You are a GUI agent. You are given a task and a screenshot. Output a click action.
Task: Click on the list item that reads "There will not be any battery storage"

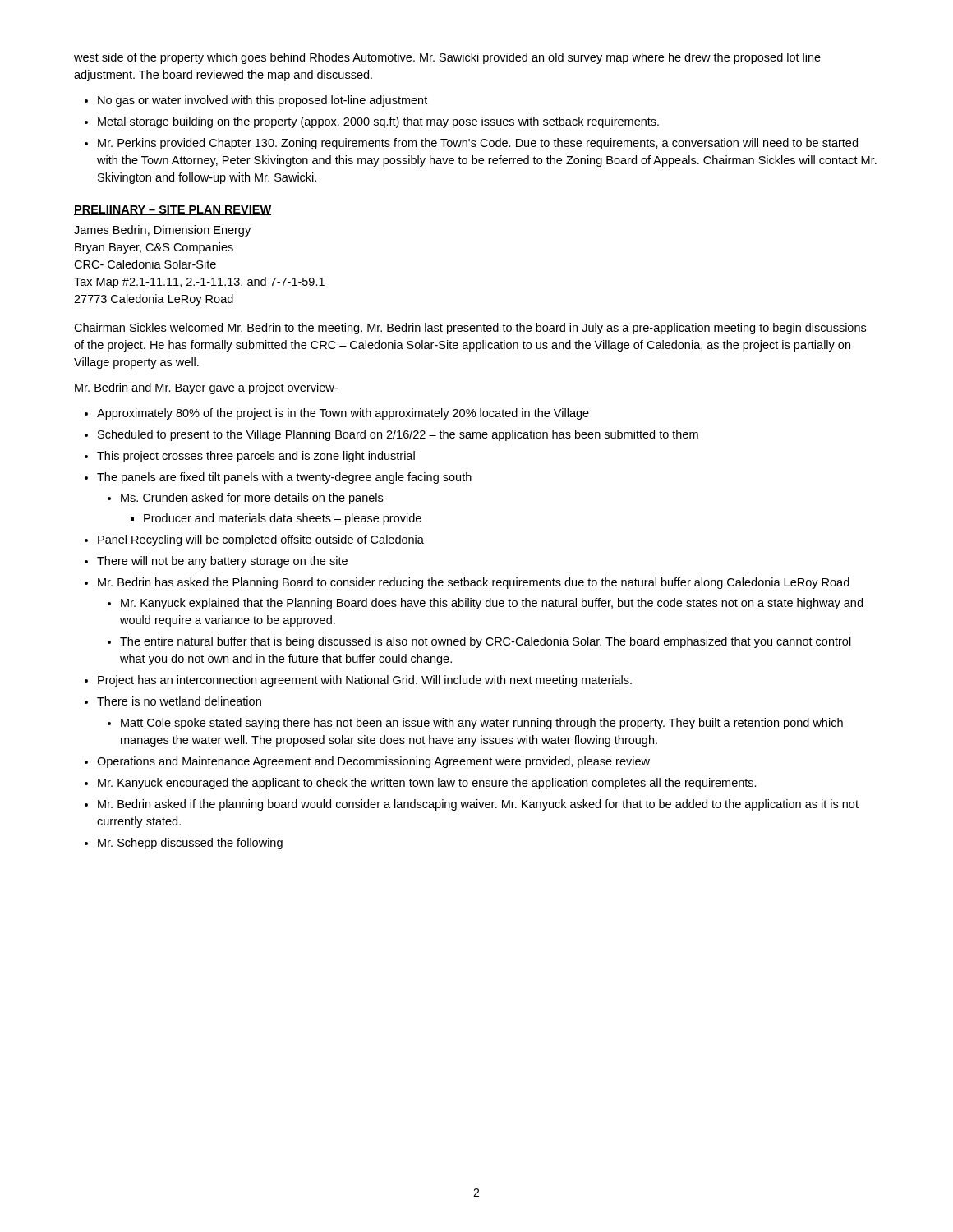(222, 562)
